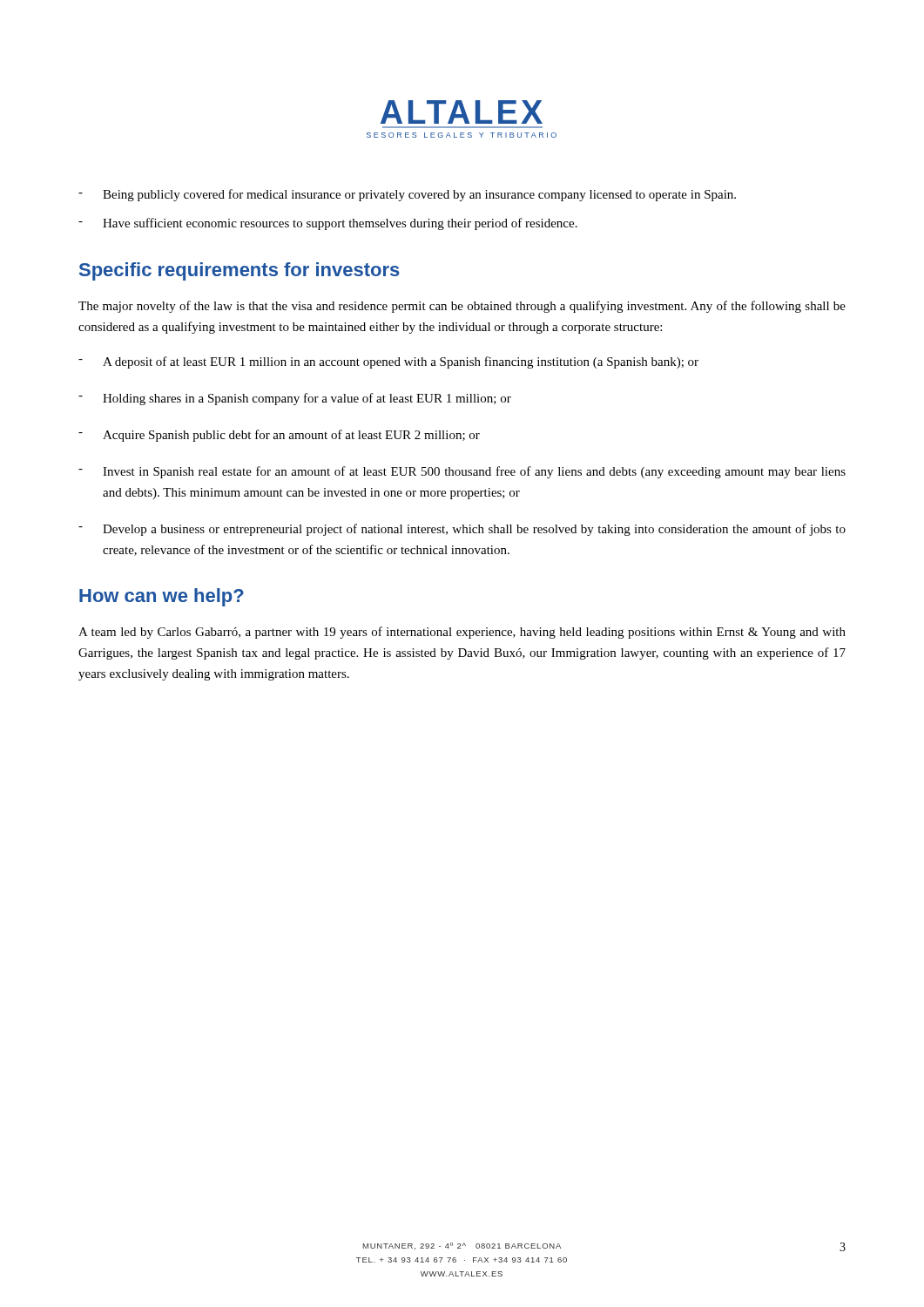Click on the text block starting "A team led by Carlos Gabarró, a"
Image resolution: width=924 pixels, height=1307 pixels.
coord(462,652)
